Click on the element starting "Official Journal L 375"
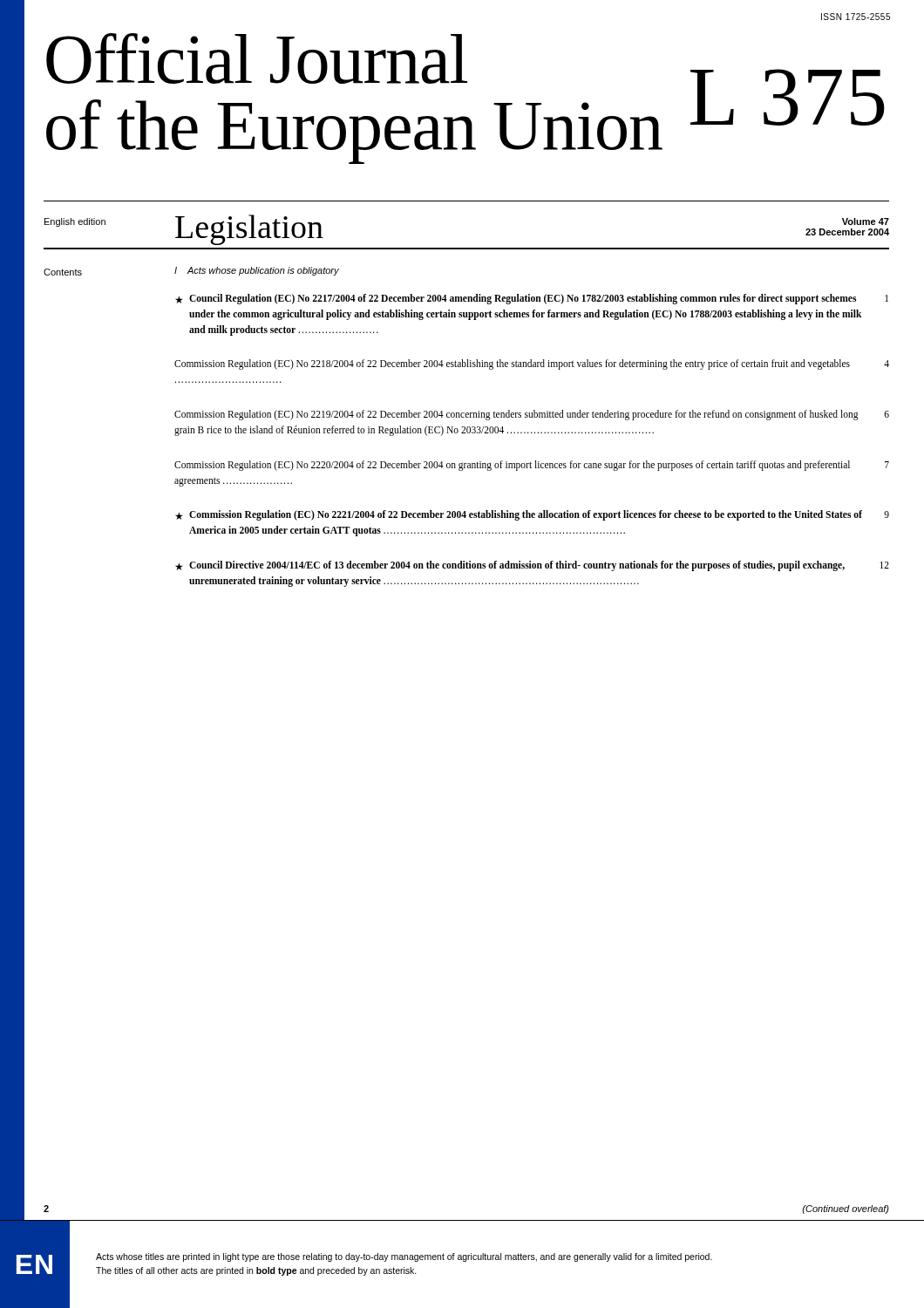This screenshot has height=1308, width=924. pyautogui.click(x=466, y=92)
